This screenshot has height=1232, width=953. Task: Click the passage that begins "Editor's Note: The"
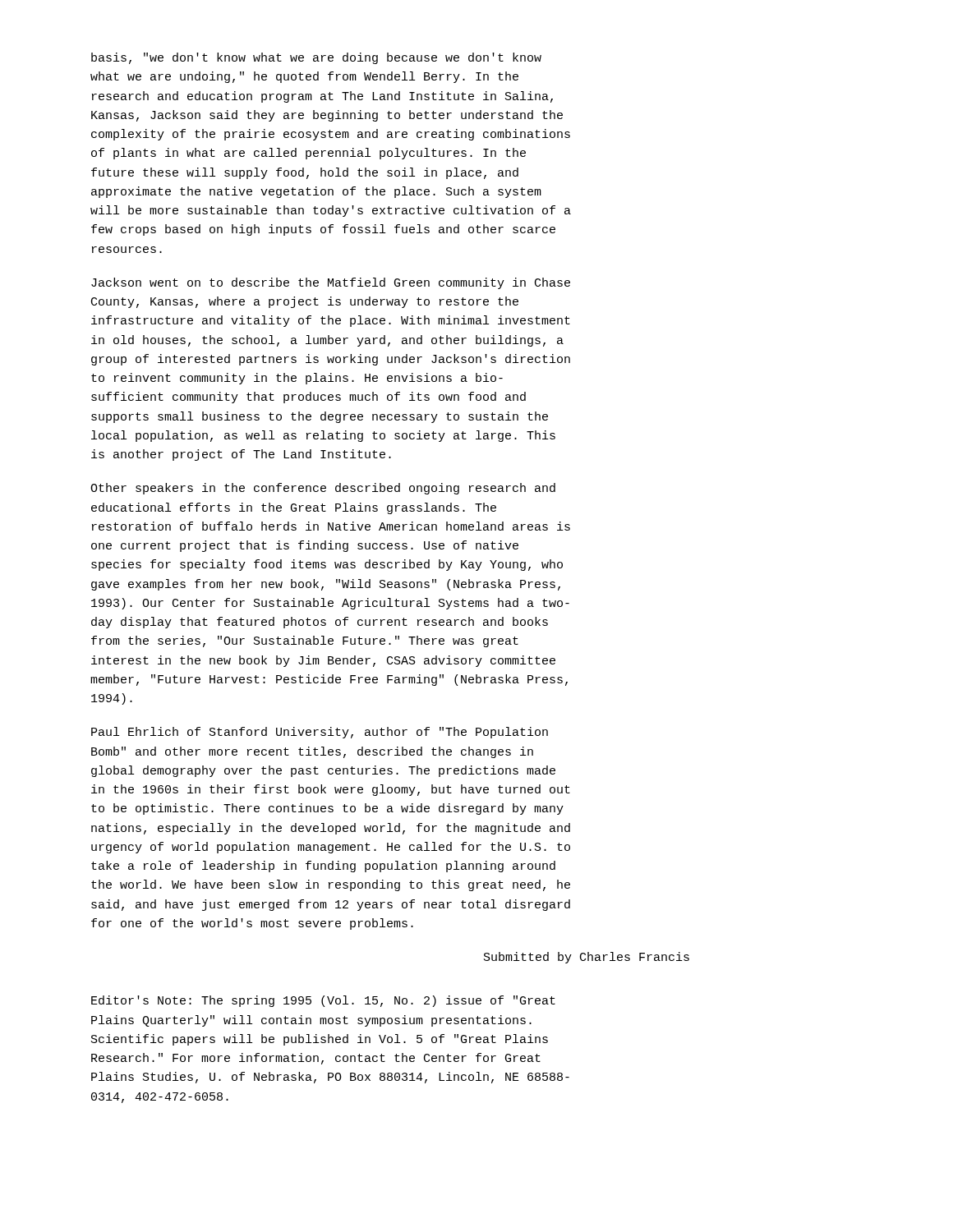tap(331, 1050)
